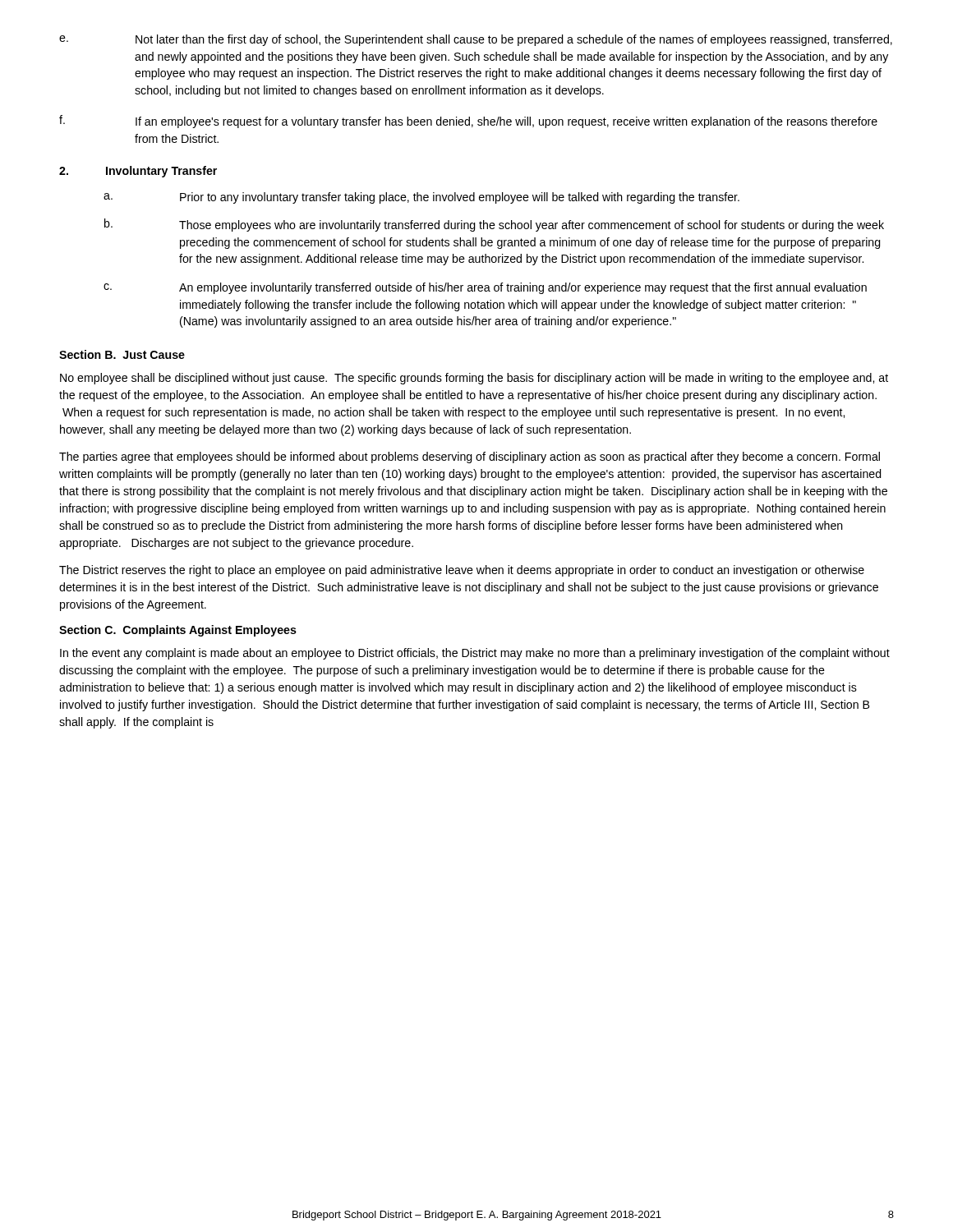Locate the text block starting "b. Those employees"
Image resolution: width=953 pixels, height=1232 pixels.
click(499, 242)
